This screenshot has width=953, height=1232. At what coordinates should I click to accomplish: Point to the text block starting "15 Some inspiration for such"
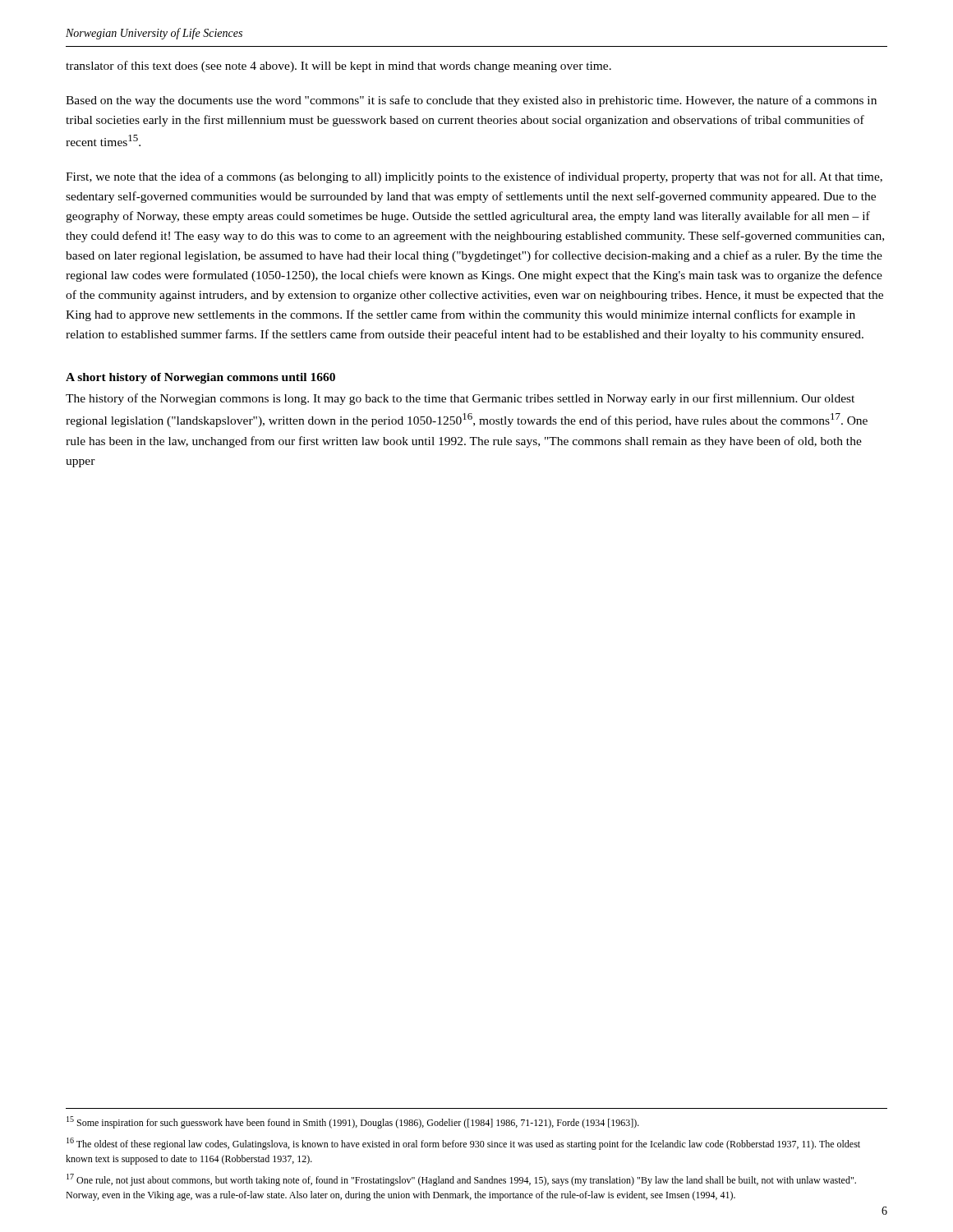click(x=353, y=1122)
